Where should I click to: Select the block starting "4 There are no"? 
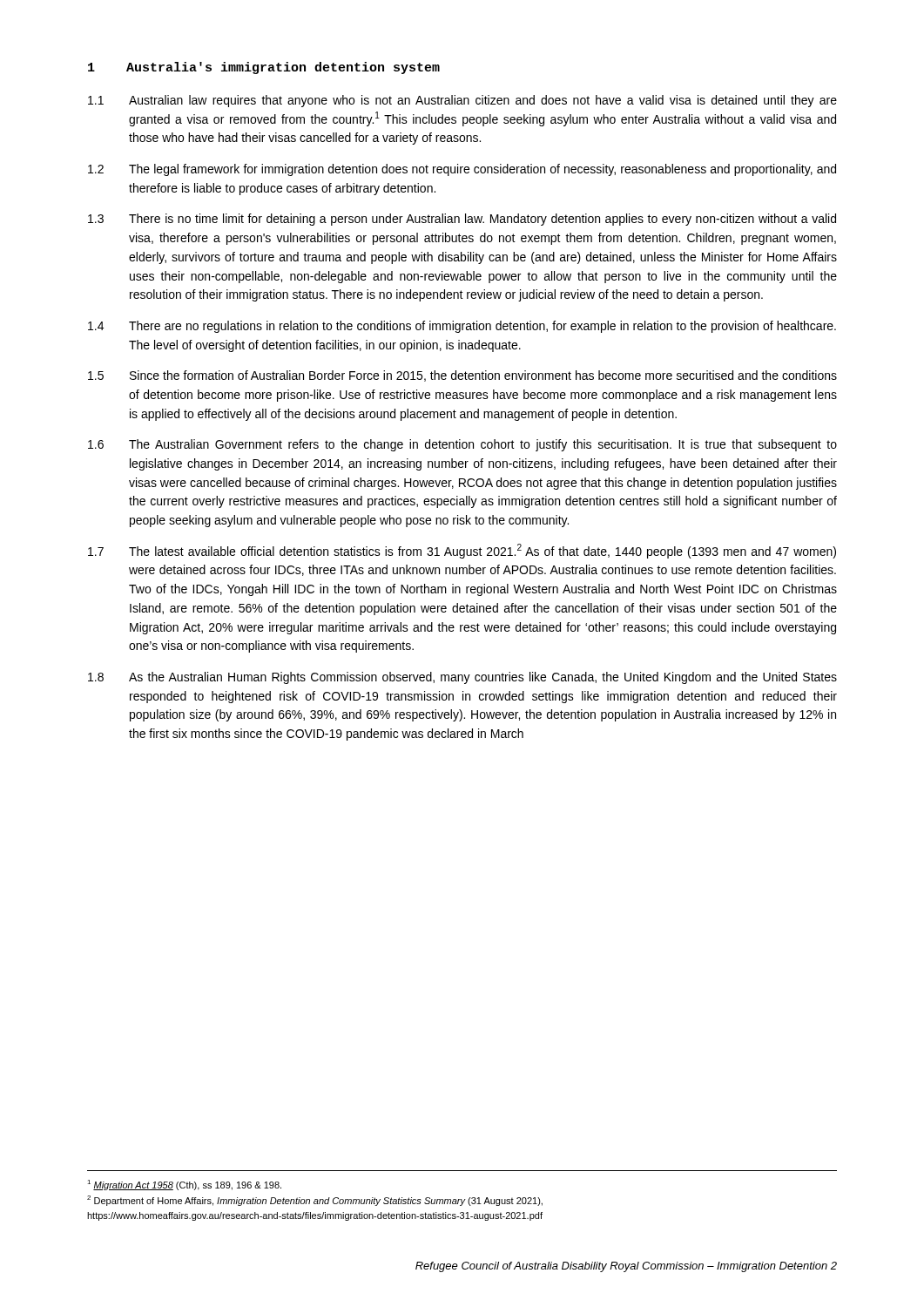pyautogui.click(x=462, y=336)
